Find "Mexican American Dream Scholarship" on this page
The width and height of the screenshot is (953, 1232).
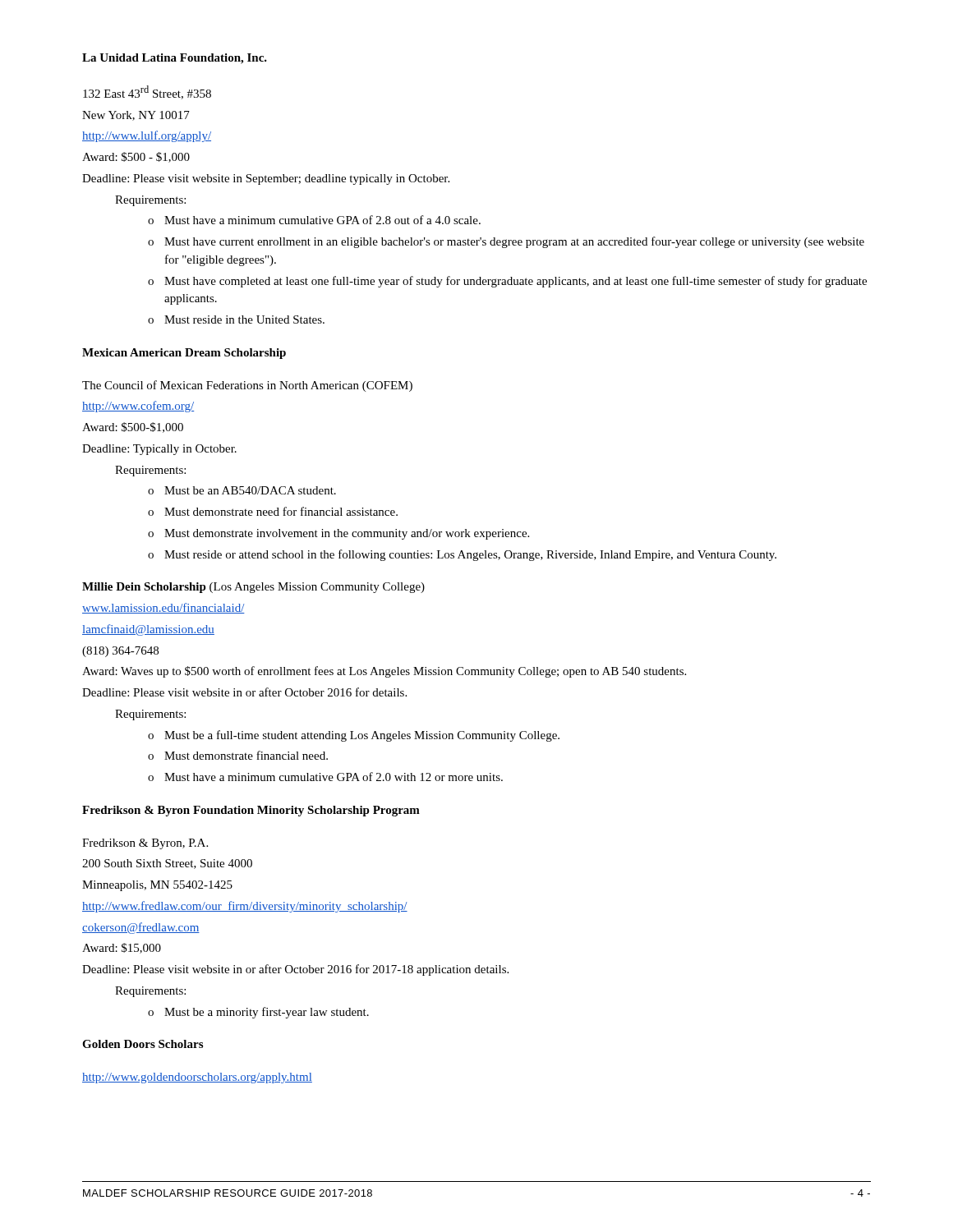click(184, 354)
